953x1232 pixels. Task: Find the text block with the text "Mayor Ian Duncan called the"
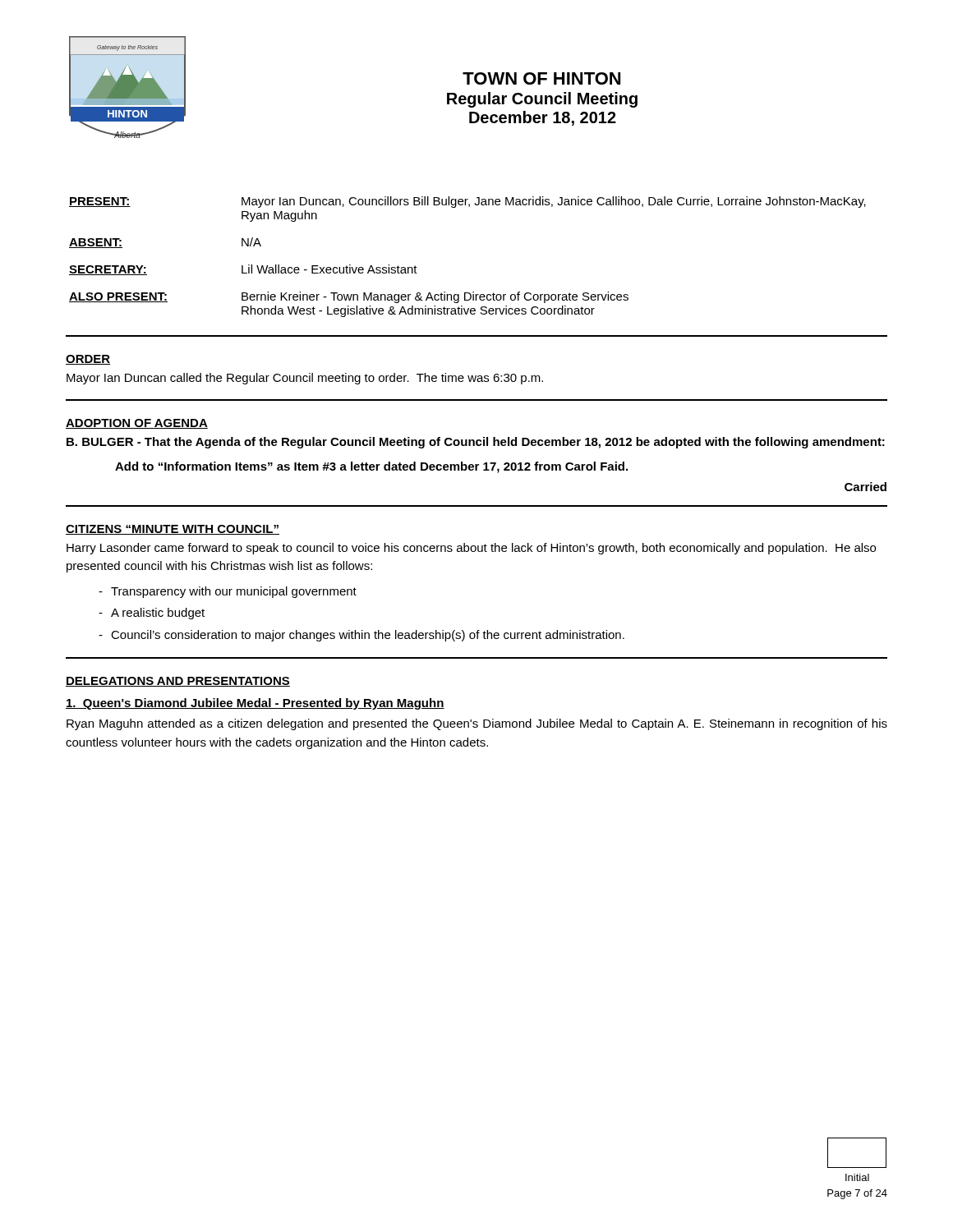point(305,377)
